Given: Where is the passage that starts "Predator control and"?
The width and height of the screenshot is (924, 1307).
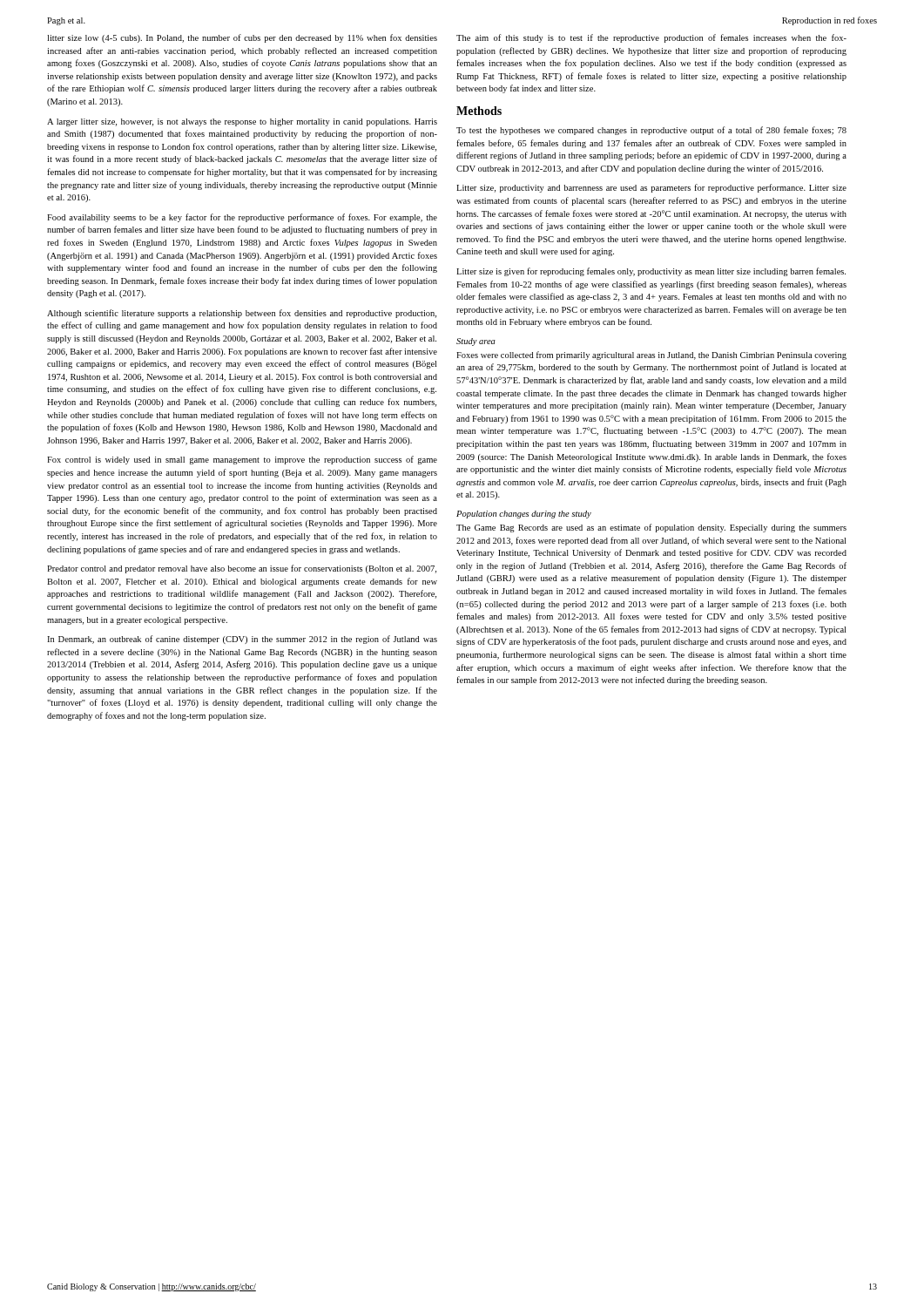Looking at the screenshot, I should click(x=242, y=595).
